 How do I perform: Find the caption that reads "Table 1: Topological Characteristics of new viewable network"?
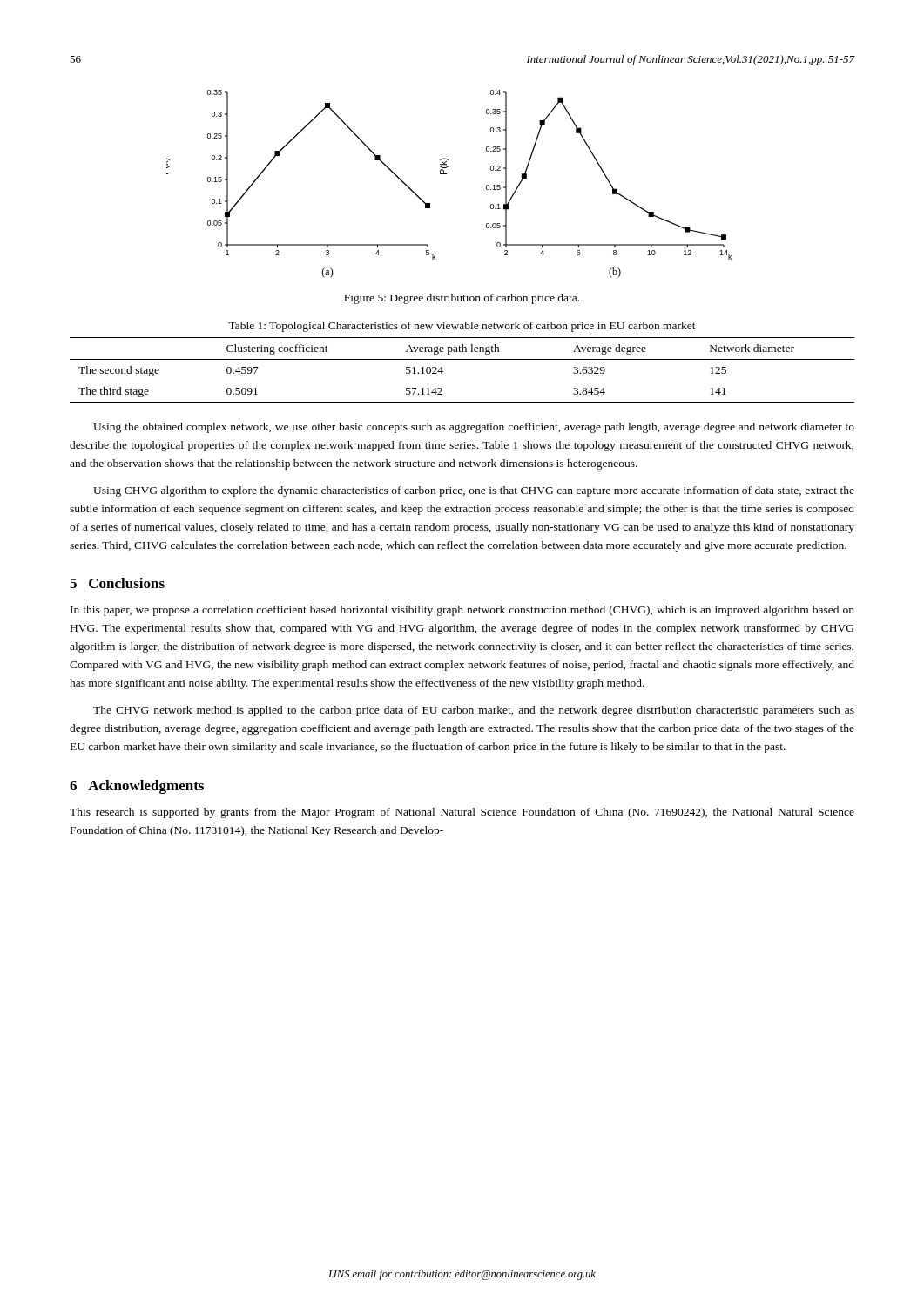tap(462, 325)
